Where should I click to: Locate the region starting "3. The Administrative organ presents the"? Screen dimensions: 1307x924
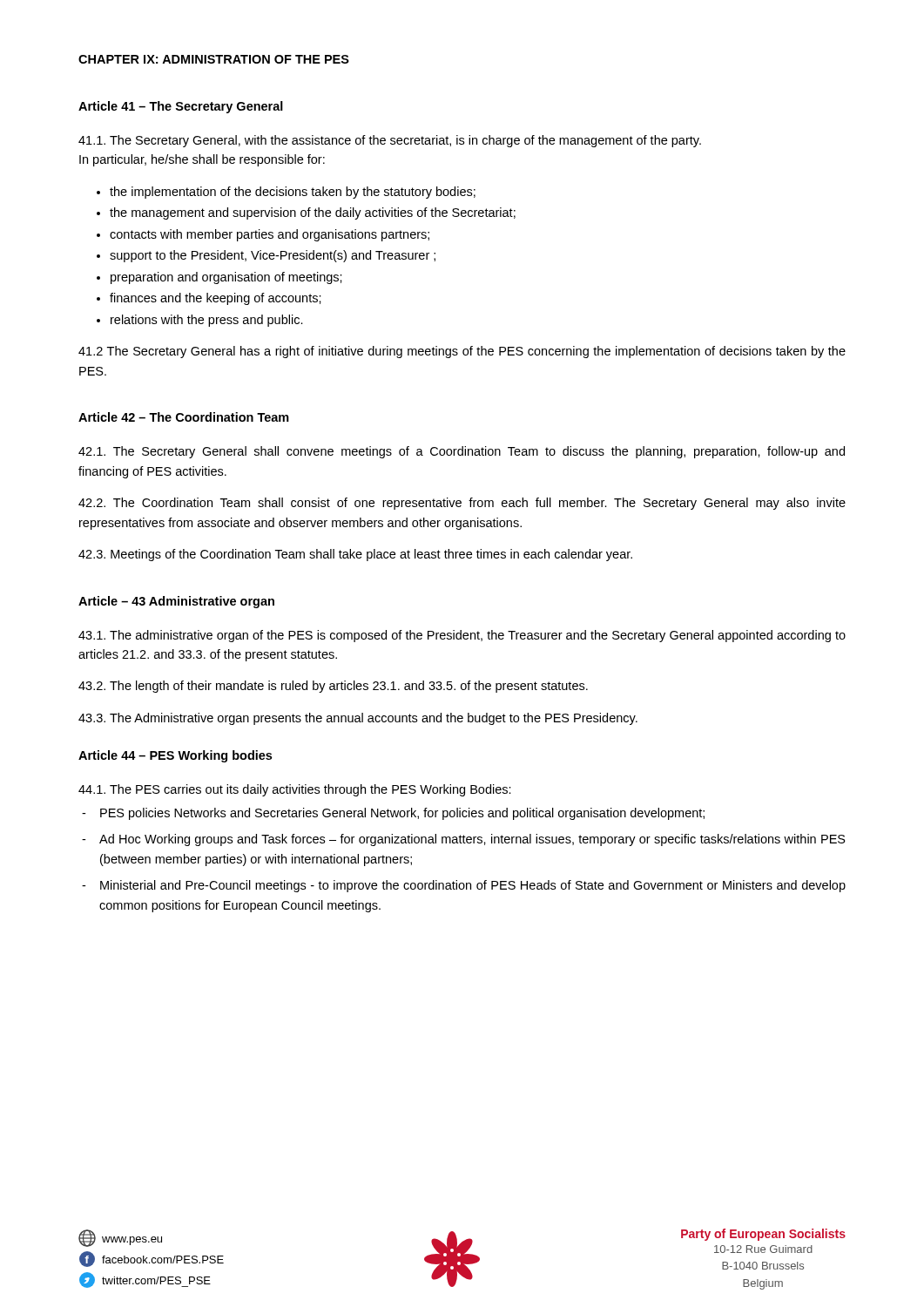click(x=358, y=718)
